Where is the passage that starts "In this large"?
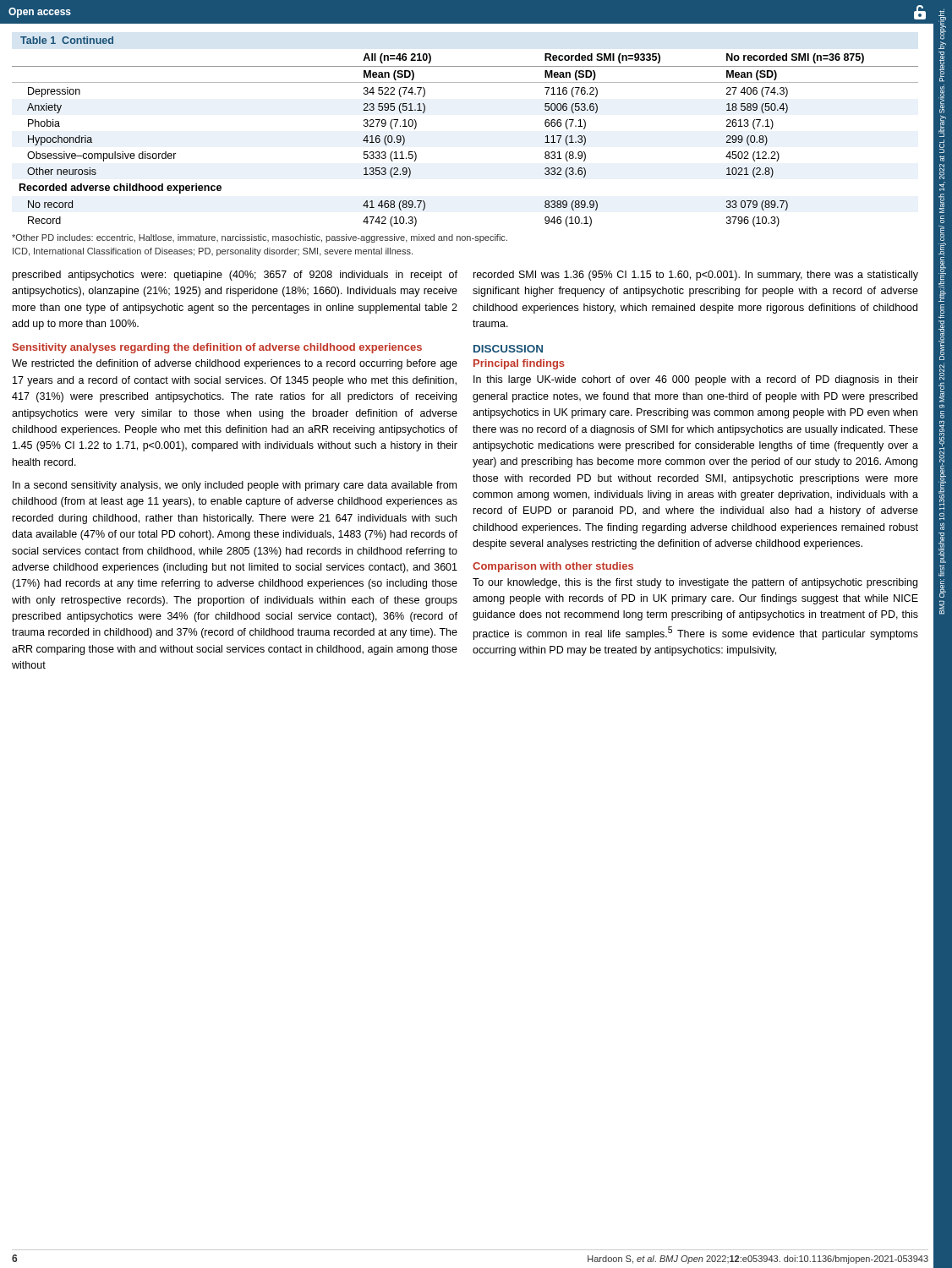 point(695,462)
